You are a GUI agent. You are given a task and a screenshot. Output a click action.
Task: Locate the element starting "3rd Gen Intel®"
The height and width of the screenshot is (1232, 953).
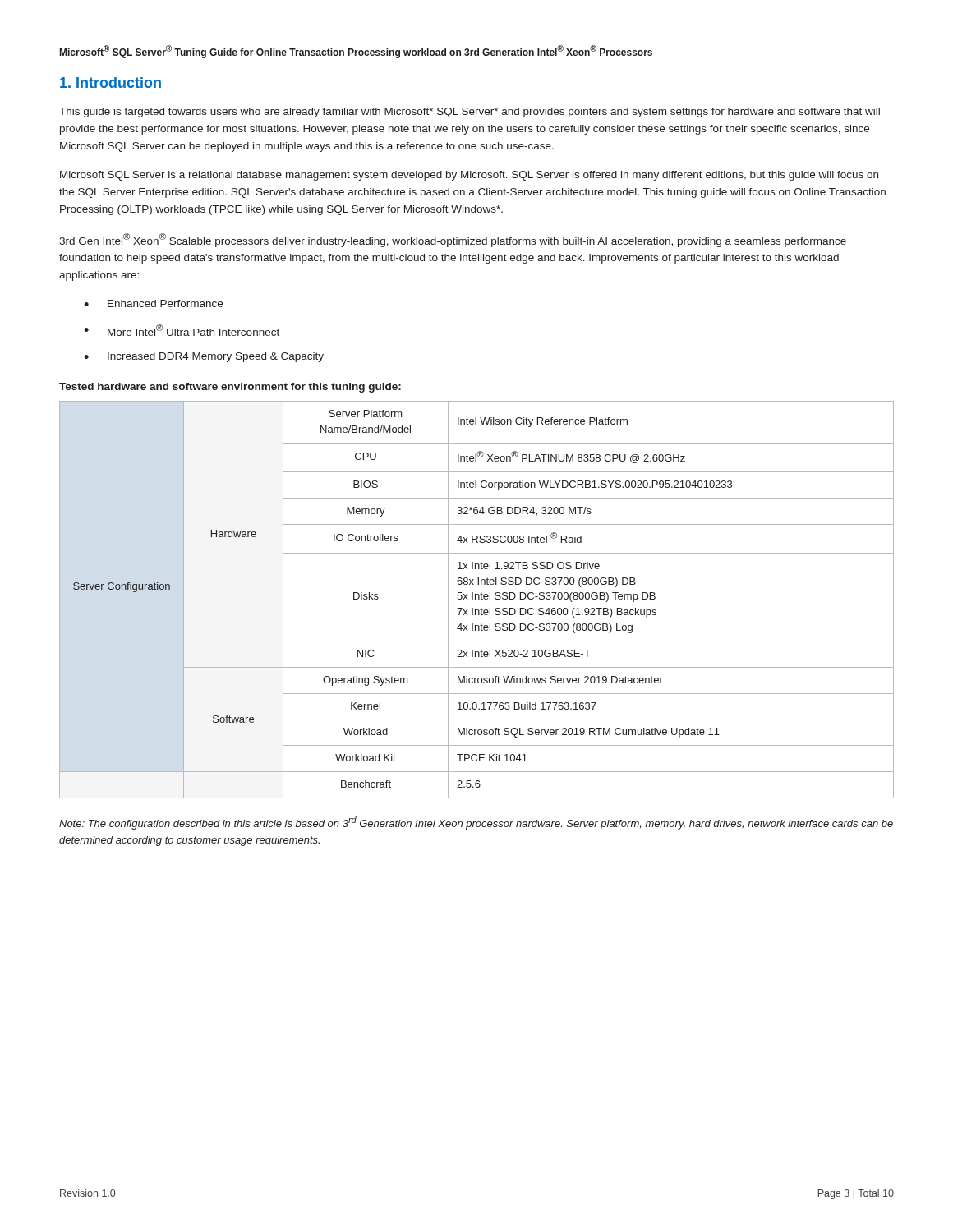point(453,256)
